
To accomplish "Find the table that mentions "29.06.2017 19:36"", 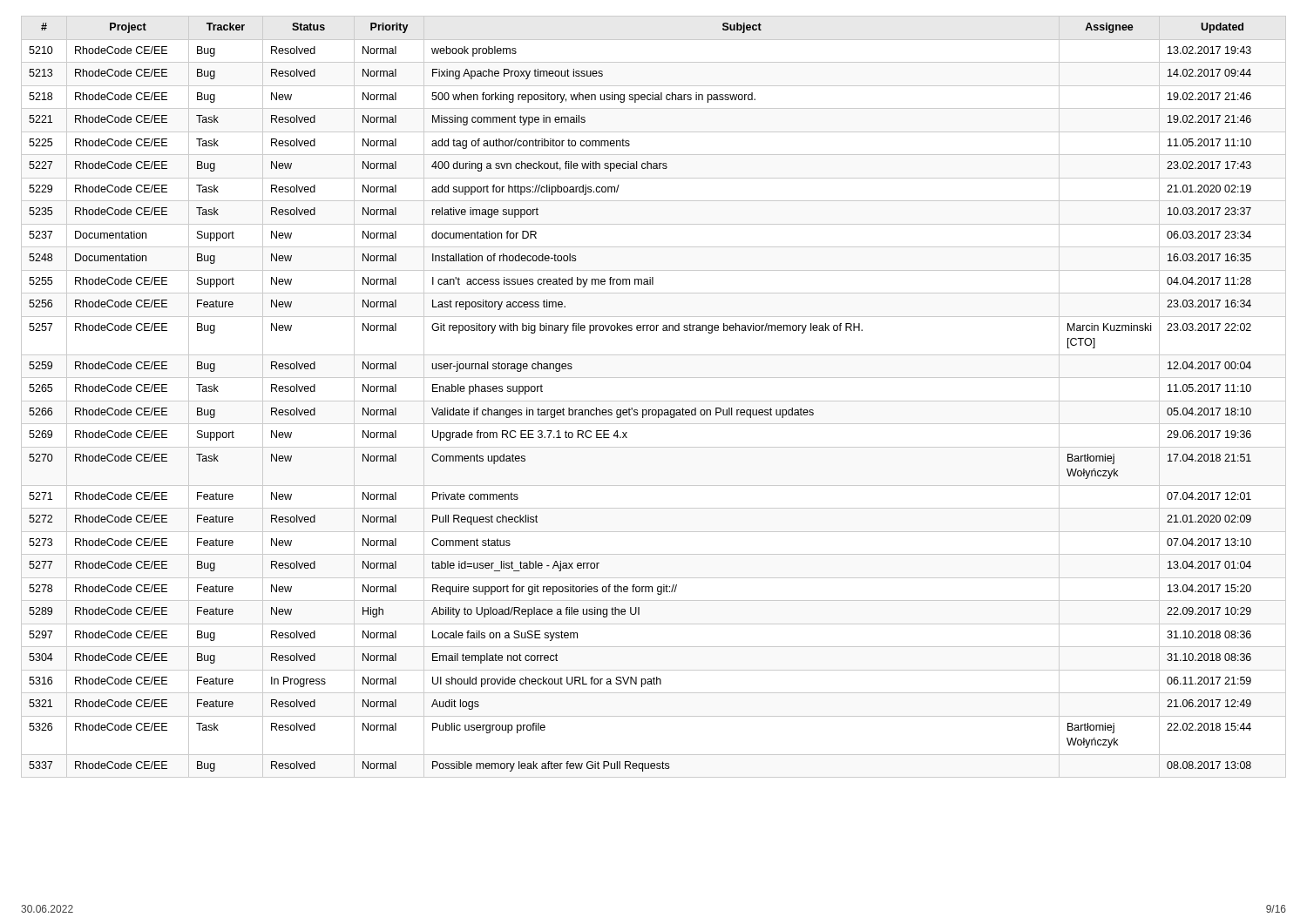I will [x=654, y=397].
